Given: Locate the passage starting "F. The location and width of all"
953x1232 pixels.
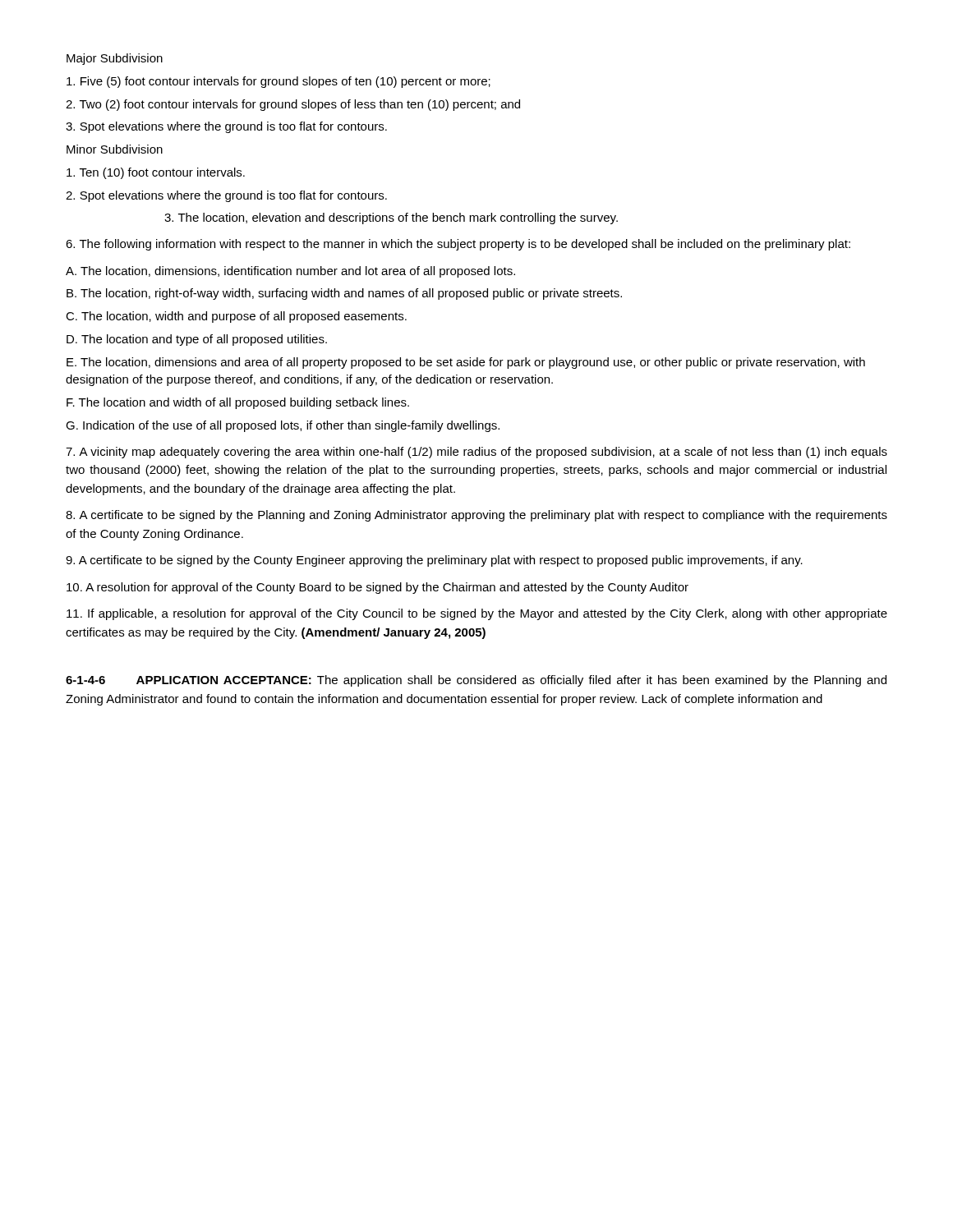Looking at the screenshot, I should click(238, 402).
